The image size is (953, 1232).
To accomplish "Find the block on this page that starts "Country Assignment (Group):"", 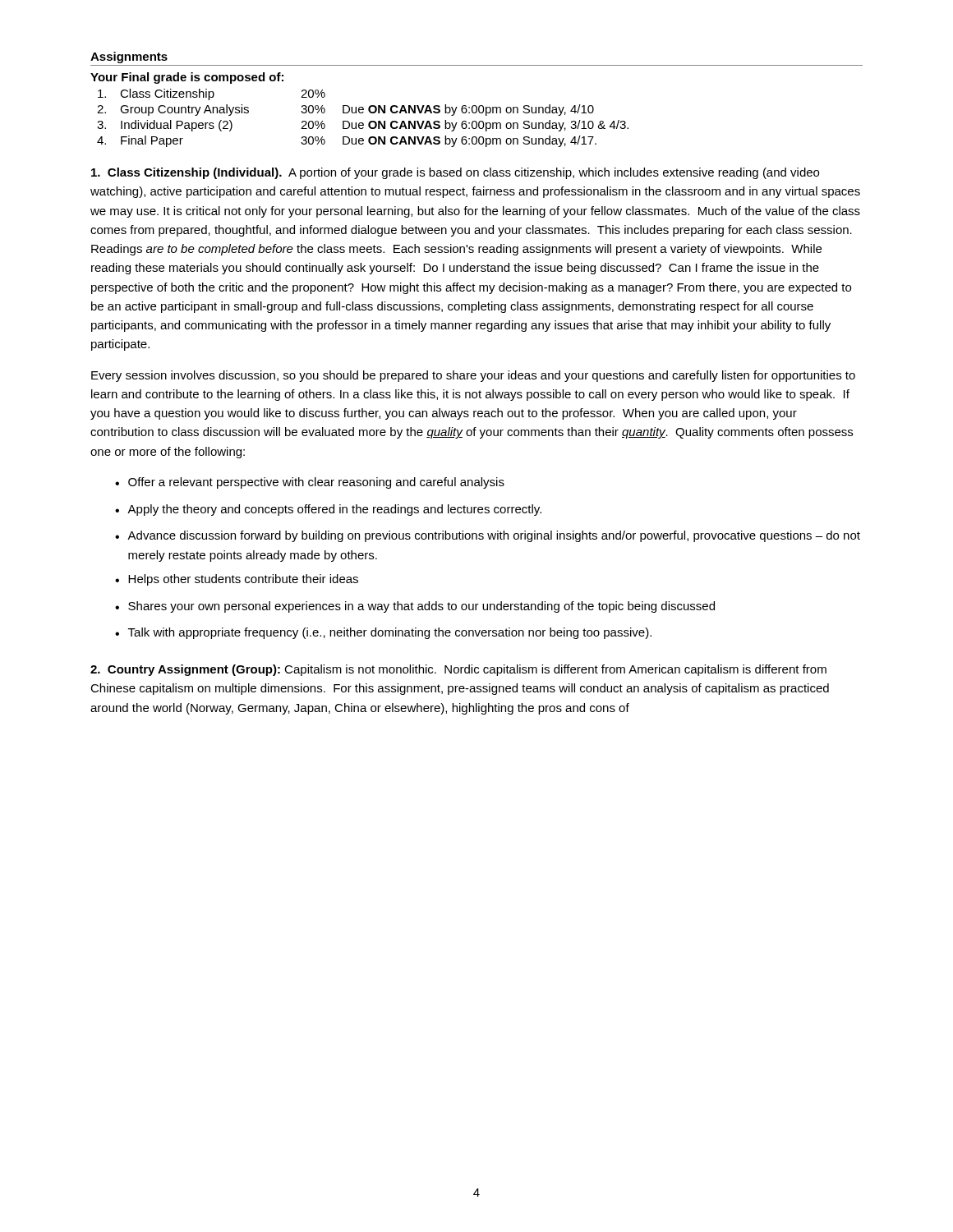I will point(460,688).
